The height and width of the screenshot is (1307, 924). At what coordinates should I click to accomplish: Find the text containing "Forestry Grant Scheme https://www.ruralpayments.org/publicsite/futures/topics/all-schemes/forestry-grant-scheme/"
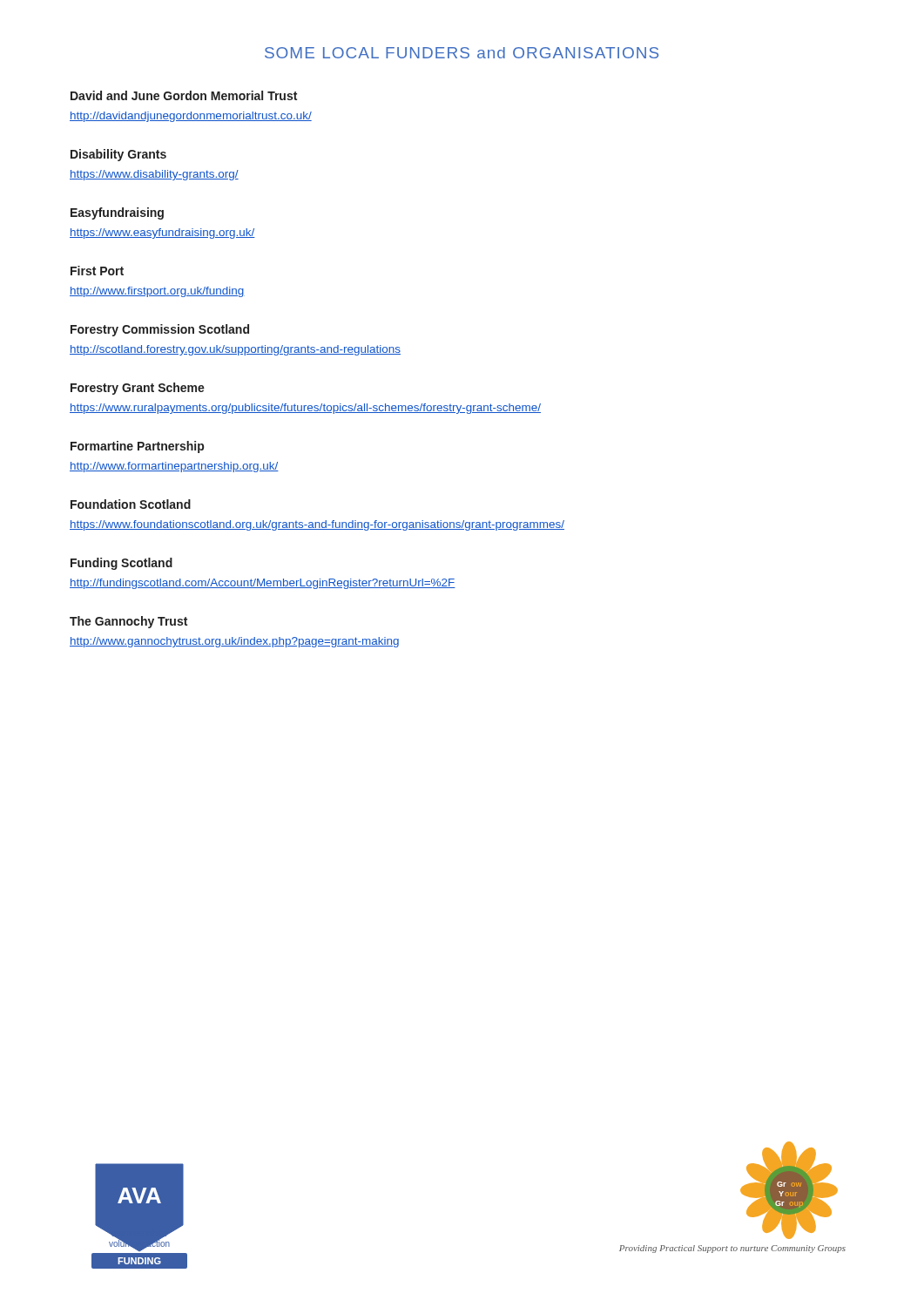pos(462,398)
